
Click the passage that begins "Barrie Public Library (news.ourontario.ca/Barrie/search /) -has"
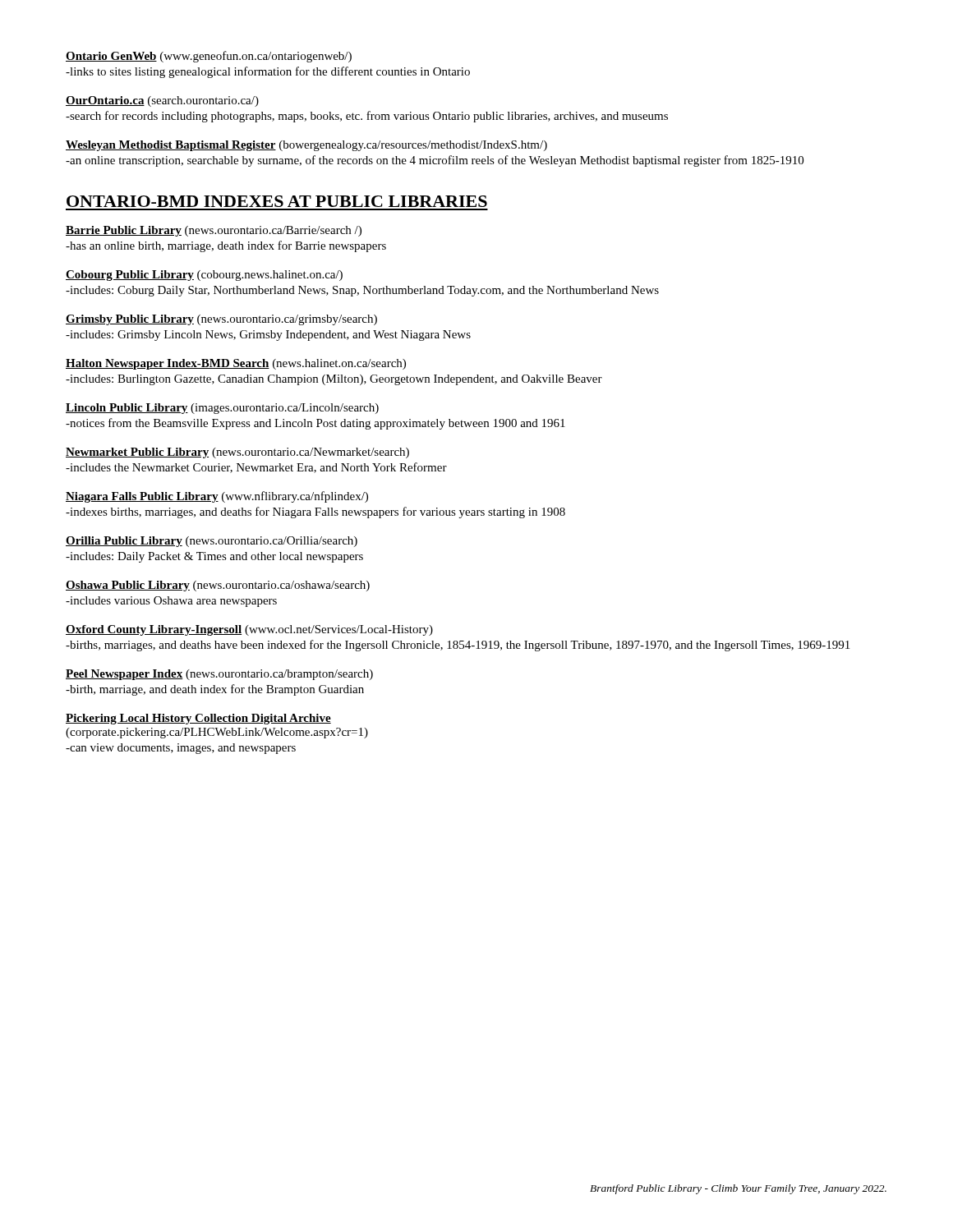(x=214, y=231)
